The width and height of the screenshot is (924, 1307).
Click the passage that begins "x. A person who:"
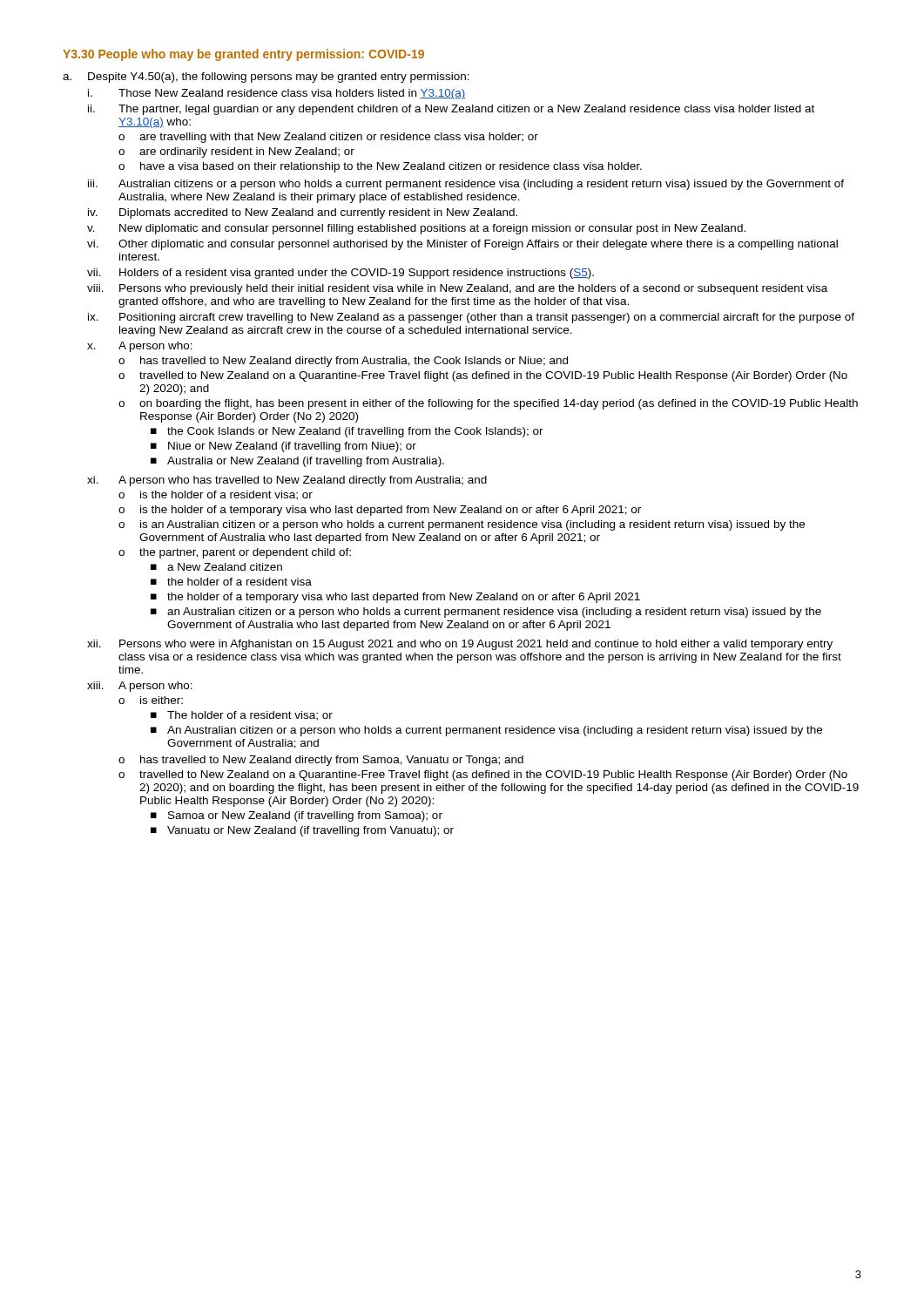[x=474, y=405]
